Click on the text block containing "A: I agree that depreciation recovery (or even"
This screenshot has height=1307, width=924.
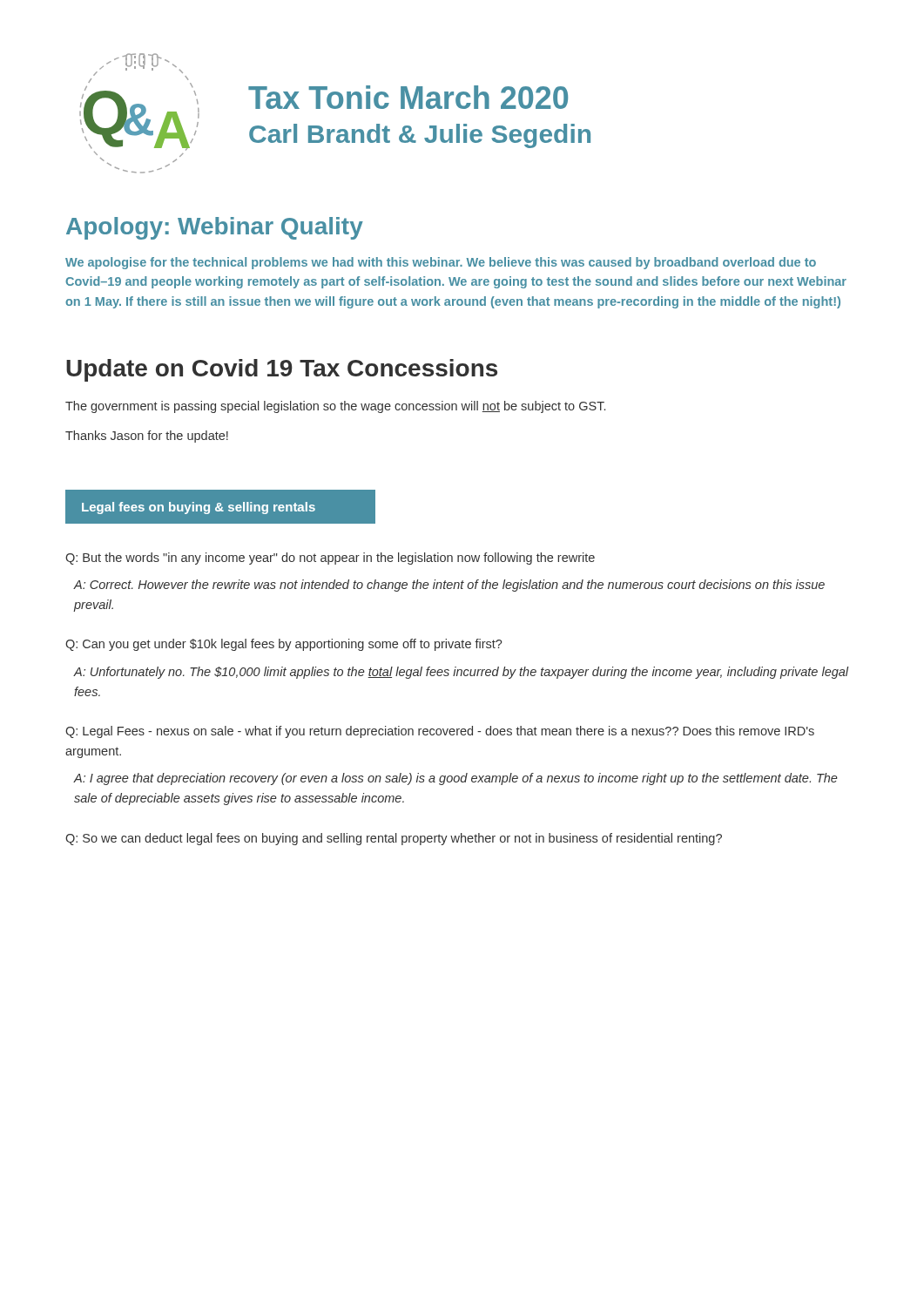click(456, 788)
